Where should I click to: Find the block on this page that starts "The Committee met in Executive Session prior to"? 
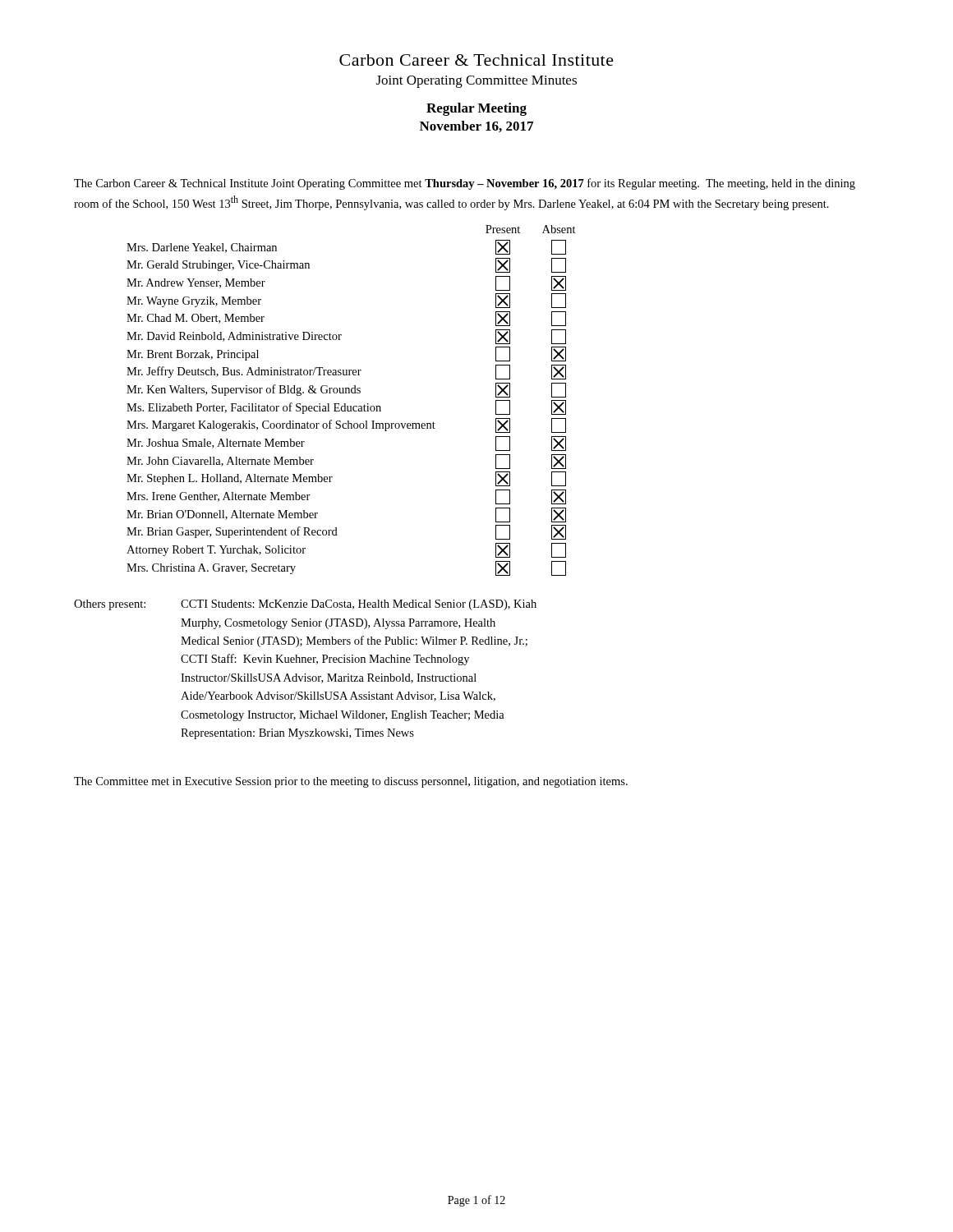click(351, 781)
